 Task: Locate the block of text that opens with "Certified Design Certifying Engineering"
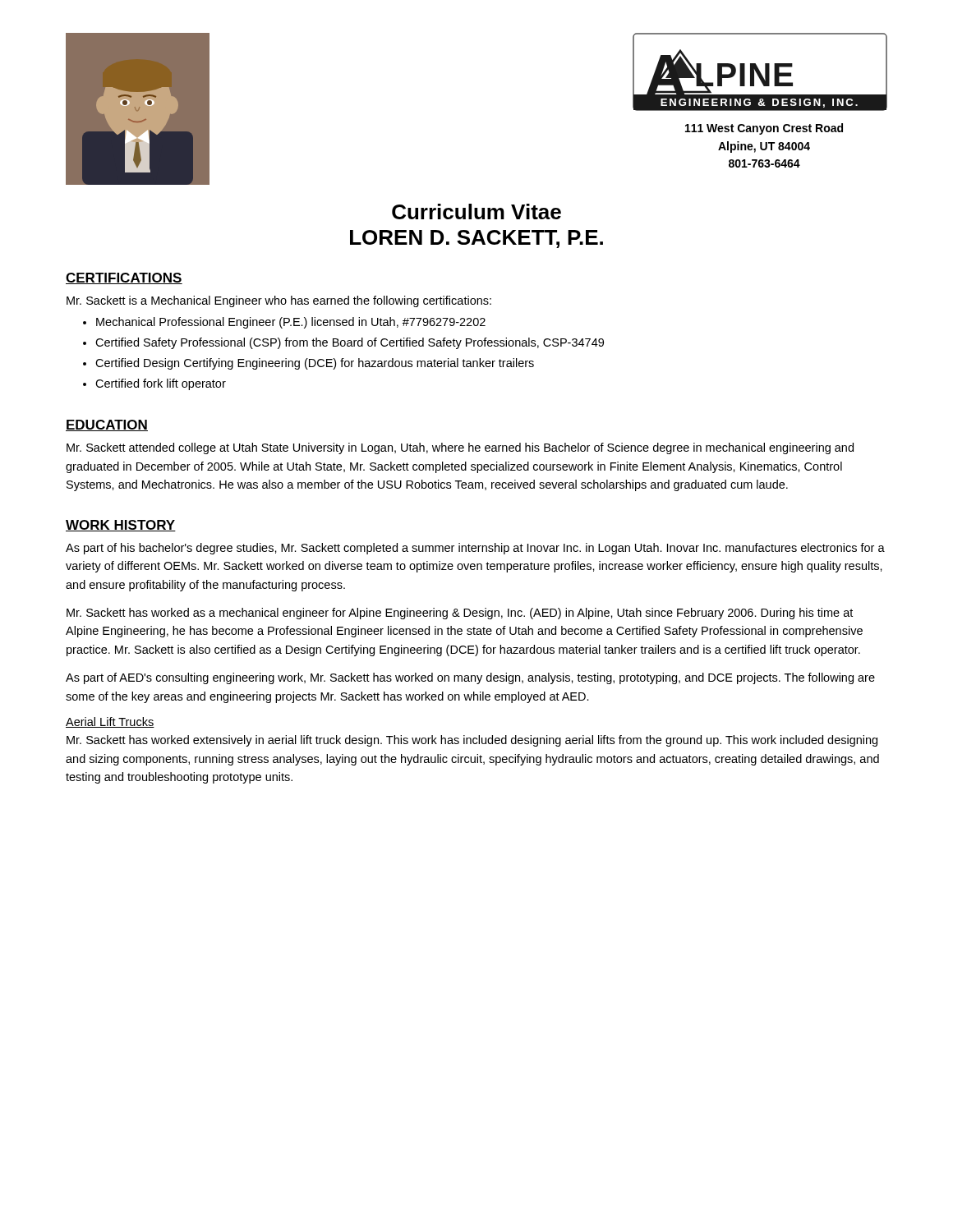pyautogui.click(x=315, y=363)
